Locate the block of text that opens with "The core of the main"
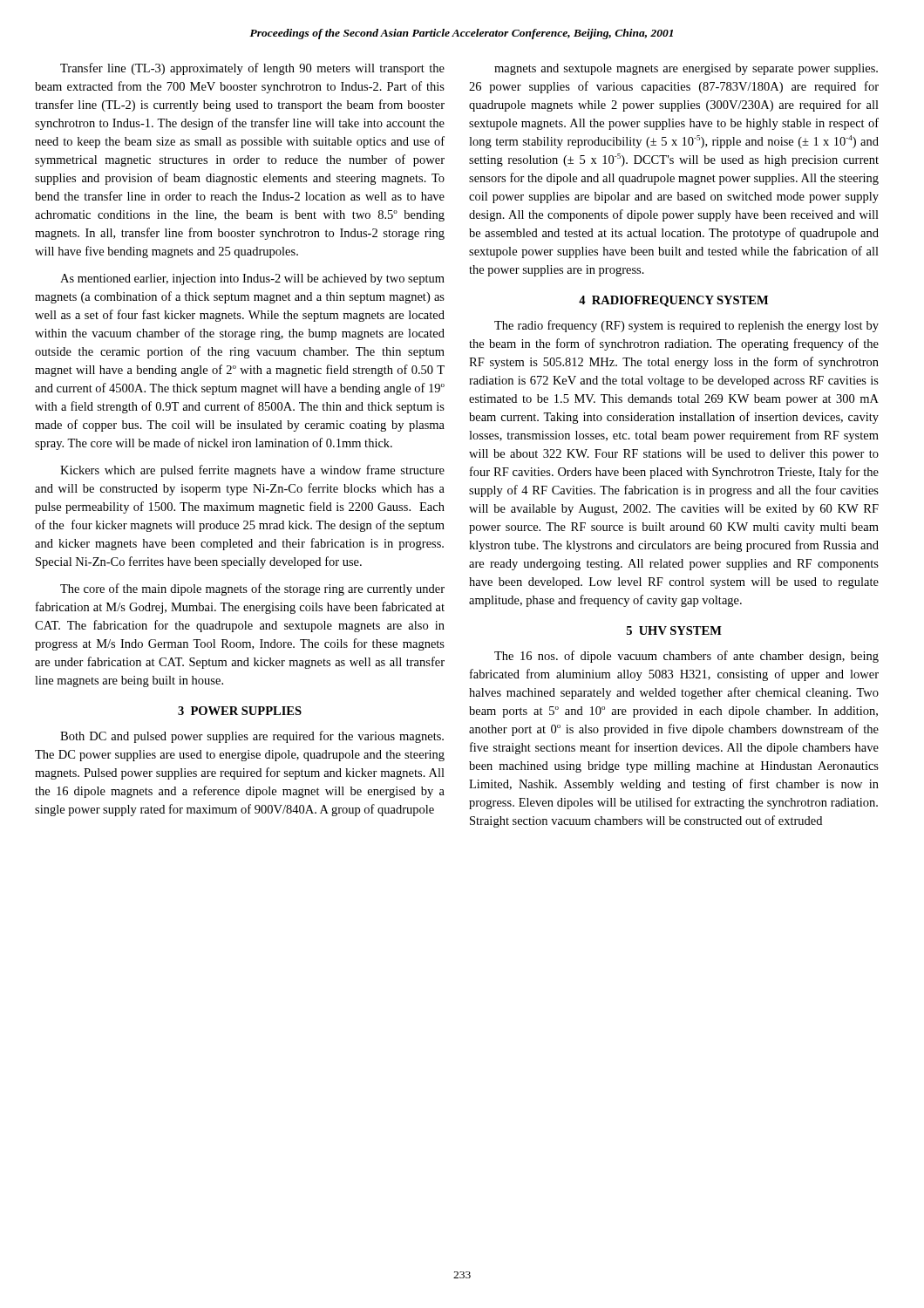Viewport: 924px width, 1308px height. 240,634
